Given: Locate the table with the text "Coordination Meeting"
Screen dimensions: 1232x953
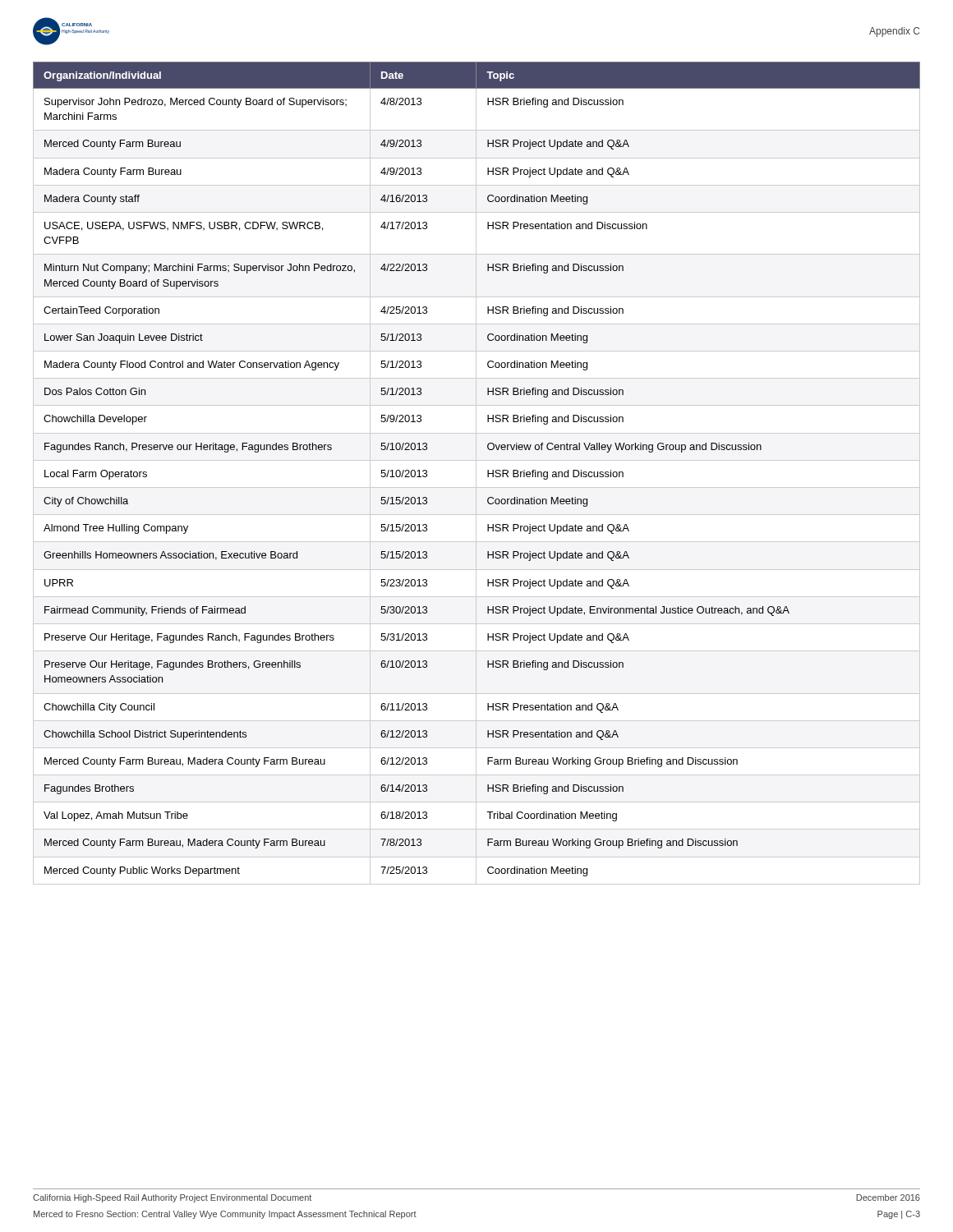Looking at the screenshot, I should (x=476, y=473).
